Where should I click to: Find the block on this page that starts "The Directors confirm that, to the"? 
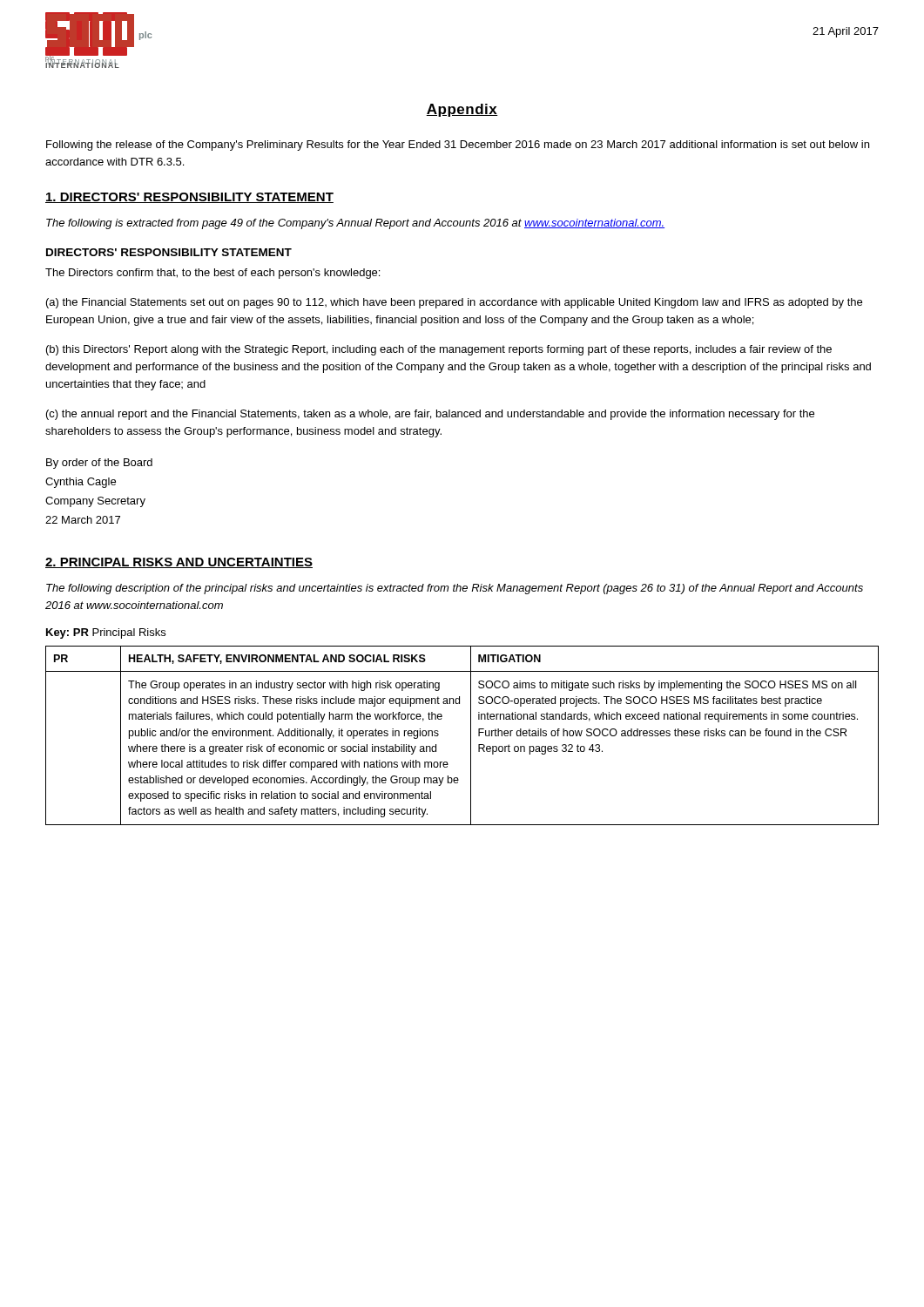tap(213, 272)
